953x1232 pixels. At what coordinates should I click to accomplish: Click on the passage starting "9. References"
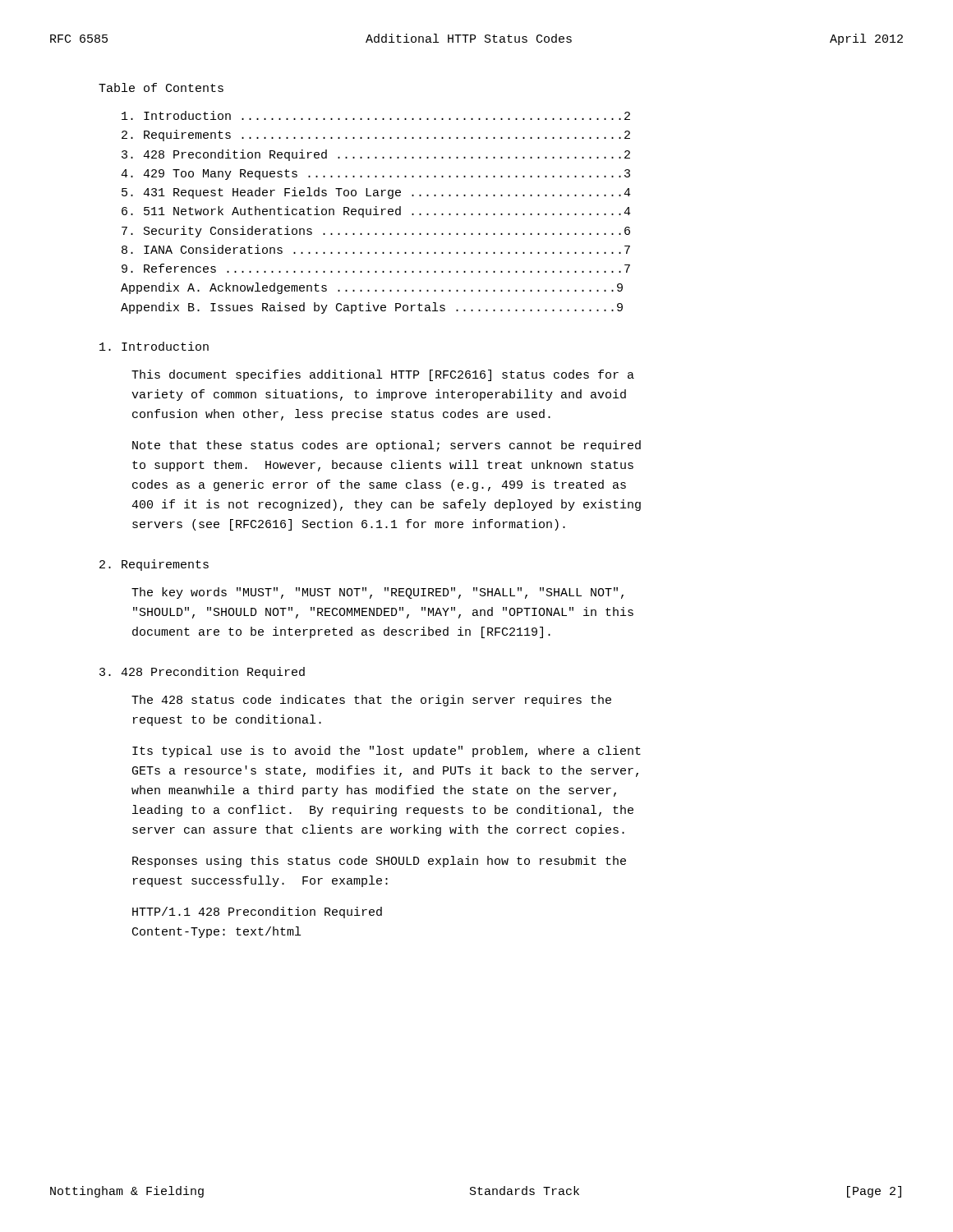click(x=476, y=270)
